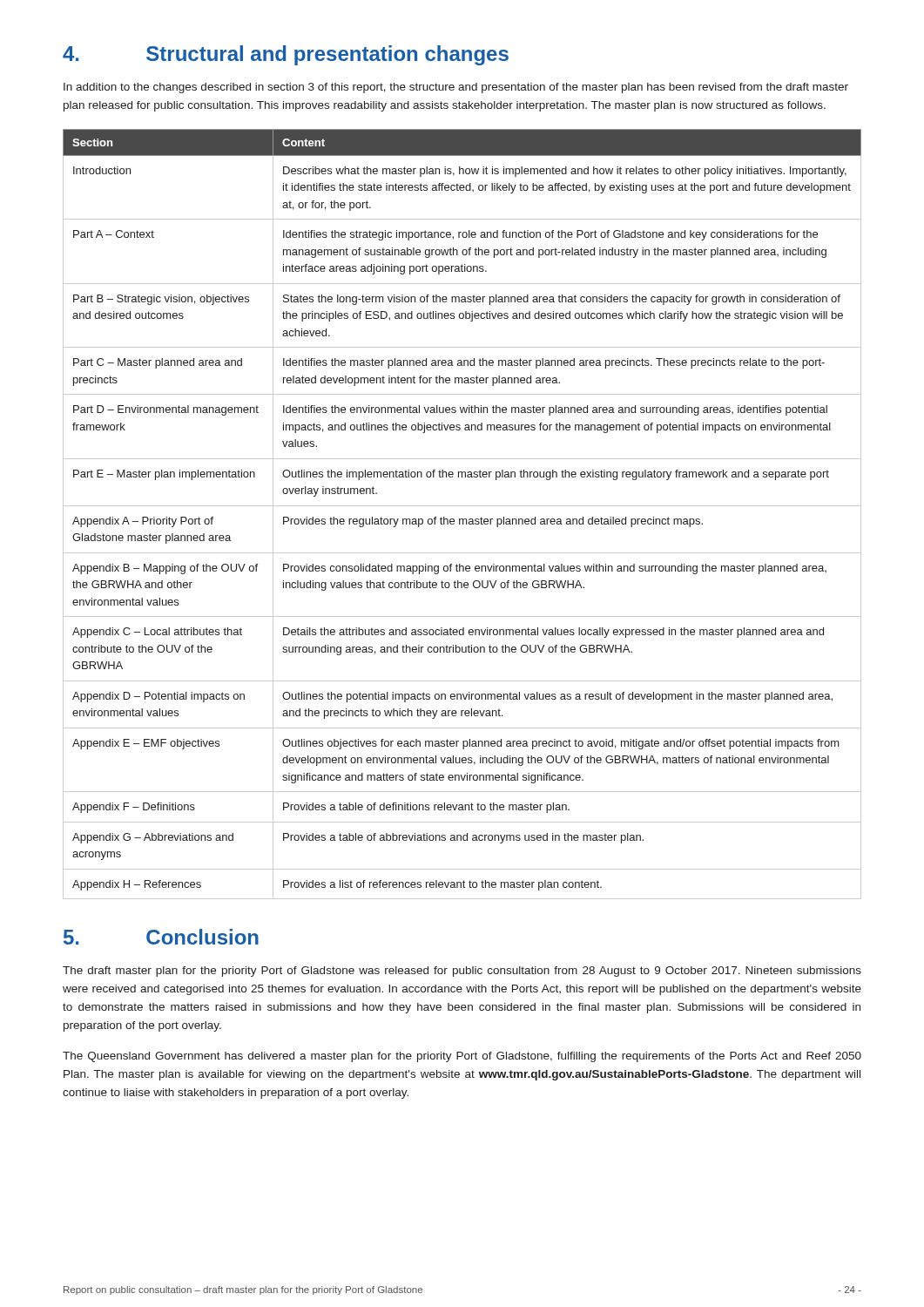This screenshot has height=1307, width=924.
Task: Click on the passage starting "The draft master"
Action: click(x=462, y=998)
